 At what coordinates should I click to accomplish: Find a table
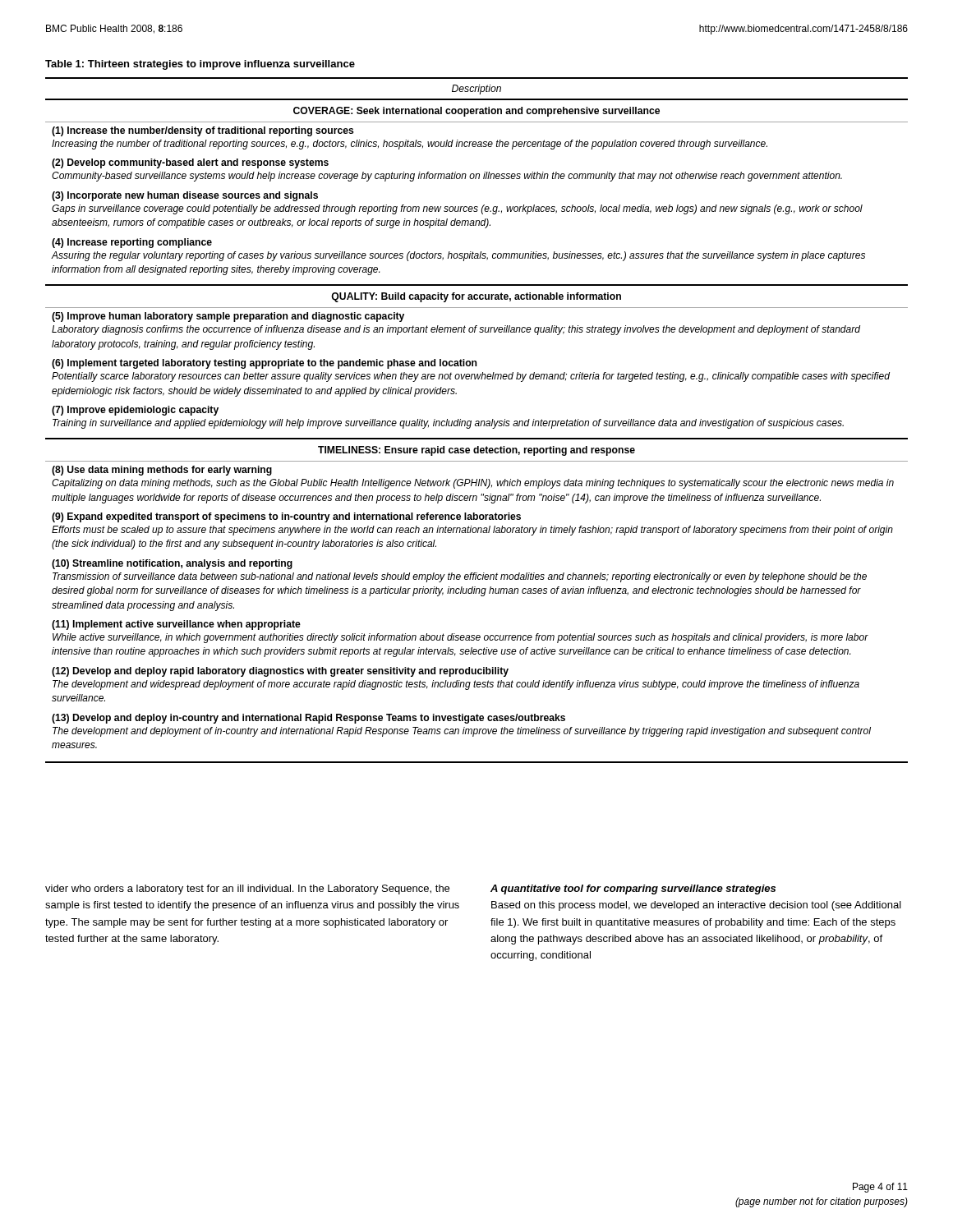click(476, 420)
